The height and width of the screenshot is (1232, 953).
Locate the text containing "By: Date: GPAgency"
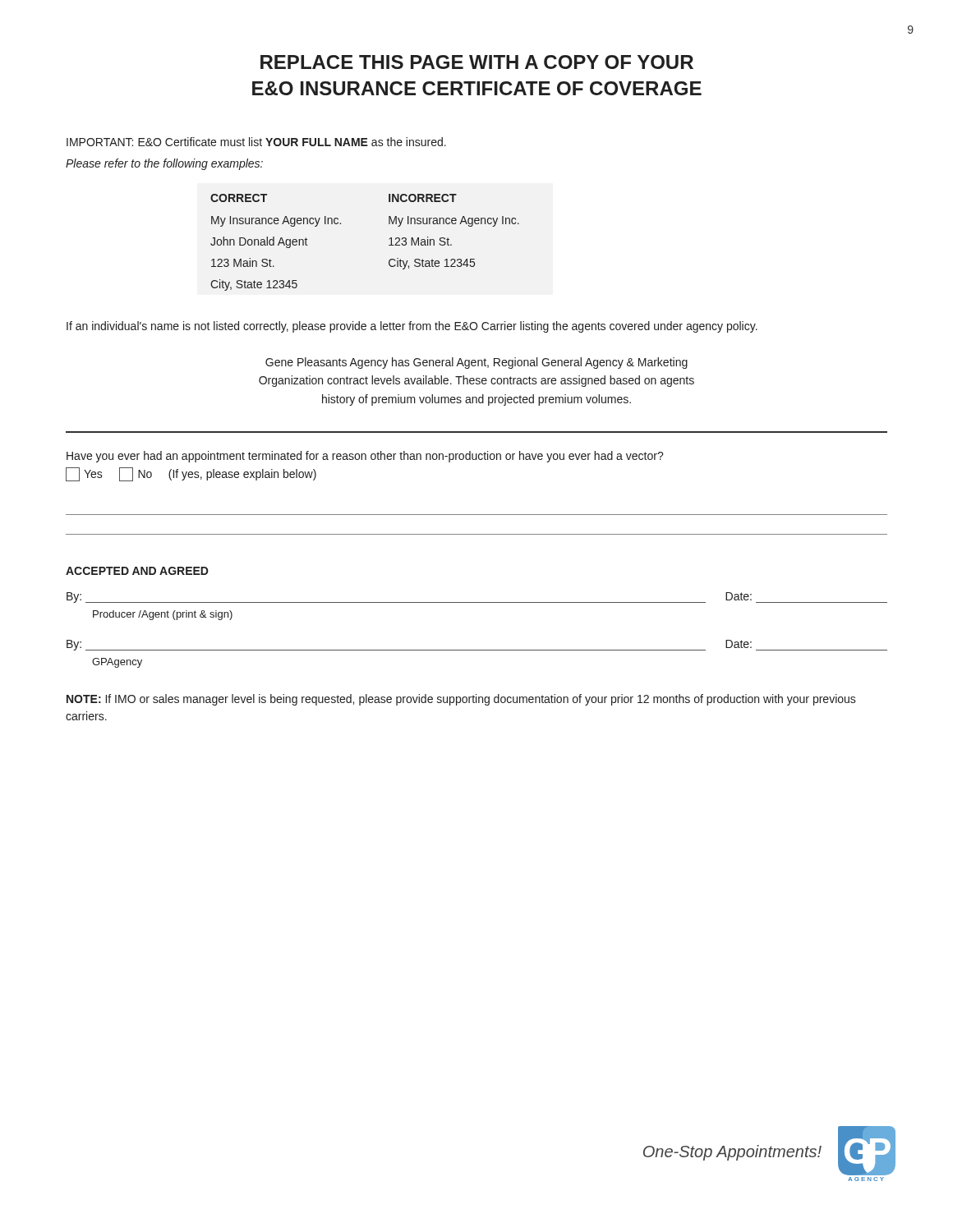pos(476,651)
